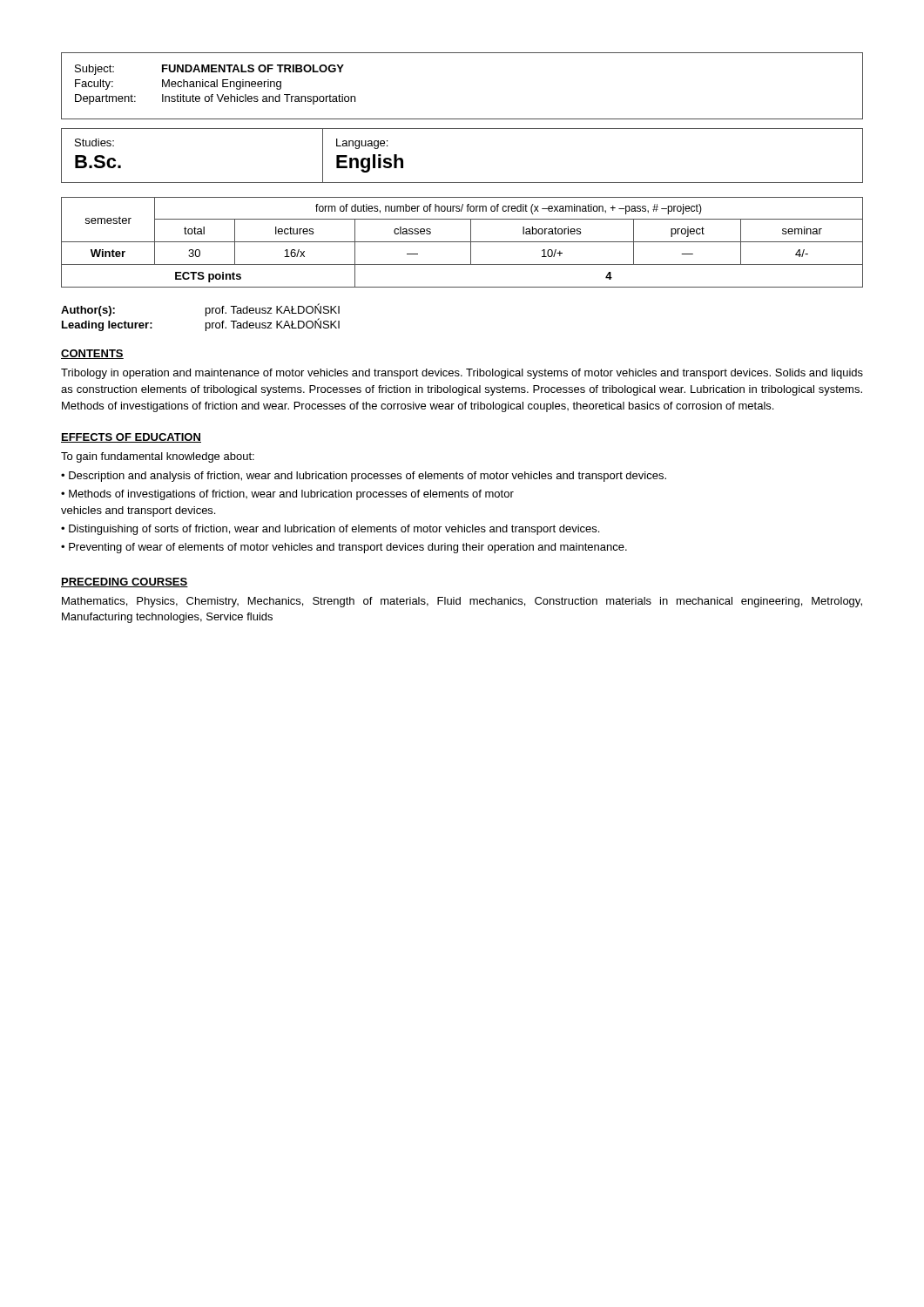The width and height of the screenshot is (924, 1307).
Task: Click on the table containing "Subject: FUNDAMENTALS OF TRIBOLOGY"
Action: click(x=462, y=86)
